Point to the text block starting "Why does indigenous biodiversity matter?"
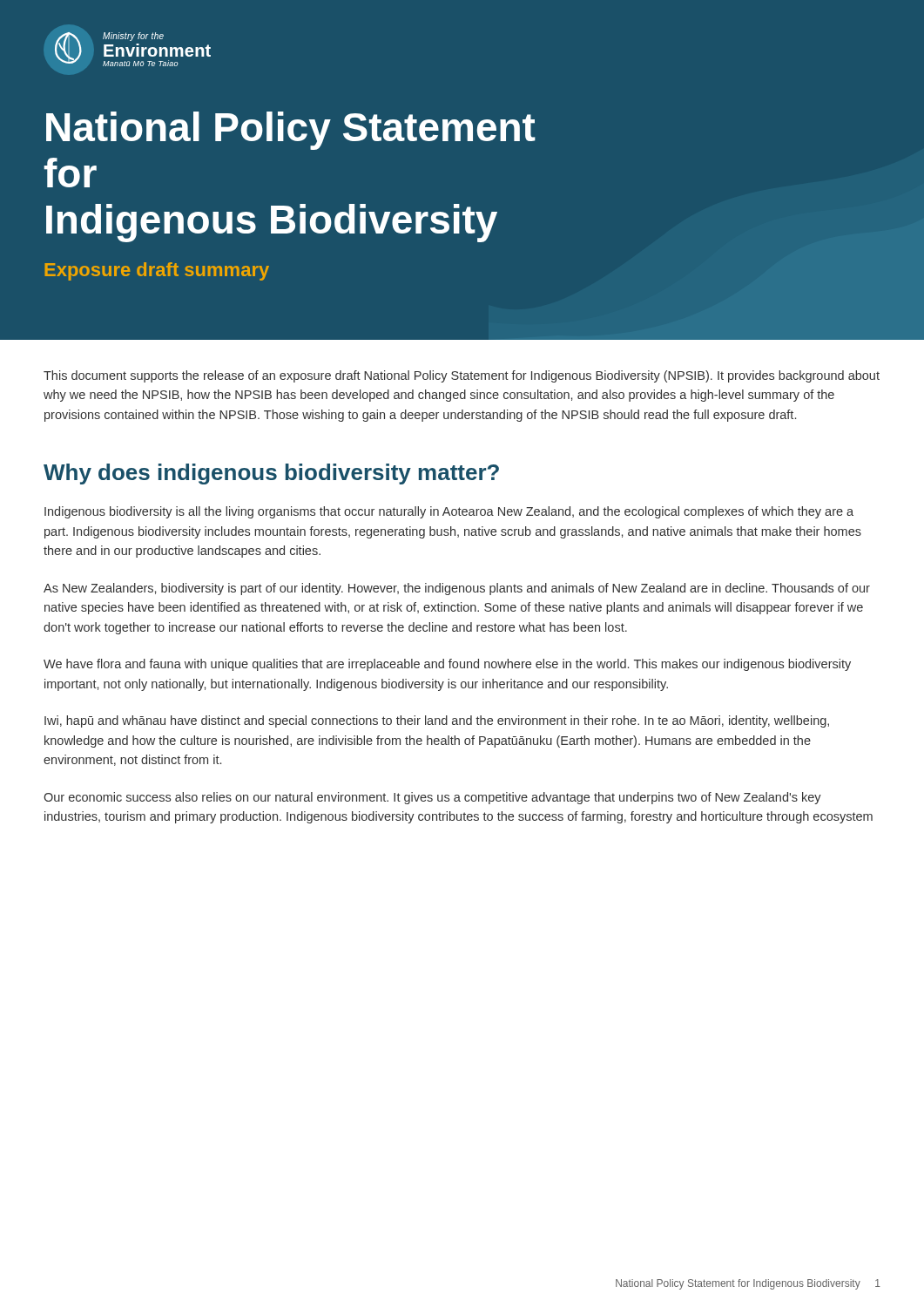924x1307 pixels. coord(272,473)
